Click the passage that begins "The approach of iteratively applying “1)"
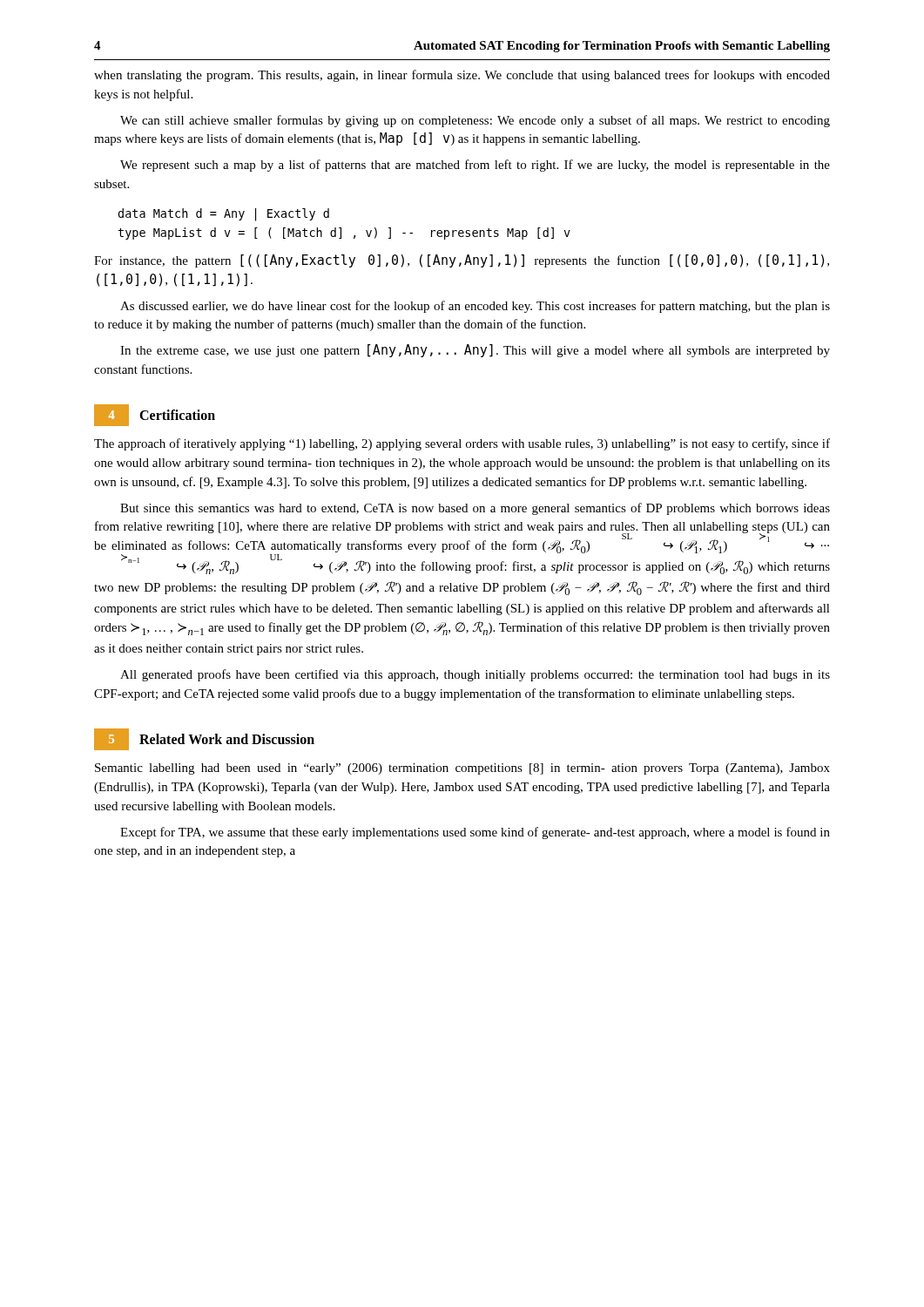Viewport: 924px width, 1307px height. [462, 569]
